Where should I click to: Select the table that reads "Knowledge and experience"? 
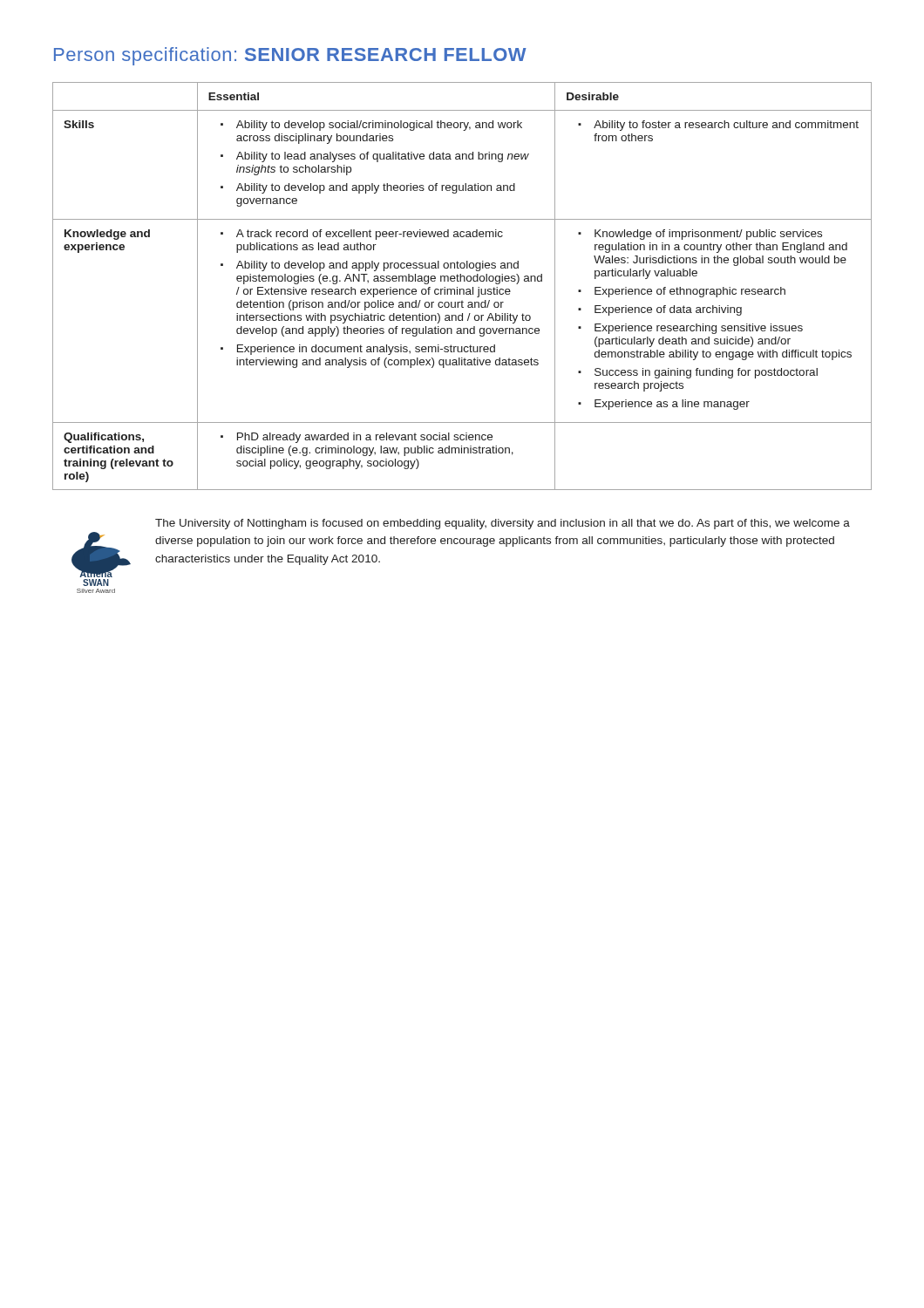(x=462, y=286)
